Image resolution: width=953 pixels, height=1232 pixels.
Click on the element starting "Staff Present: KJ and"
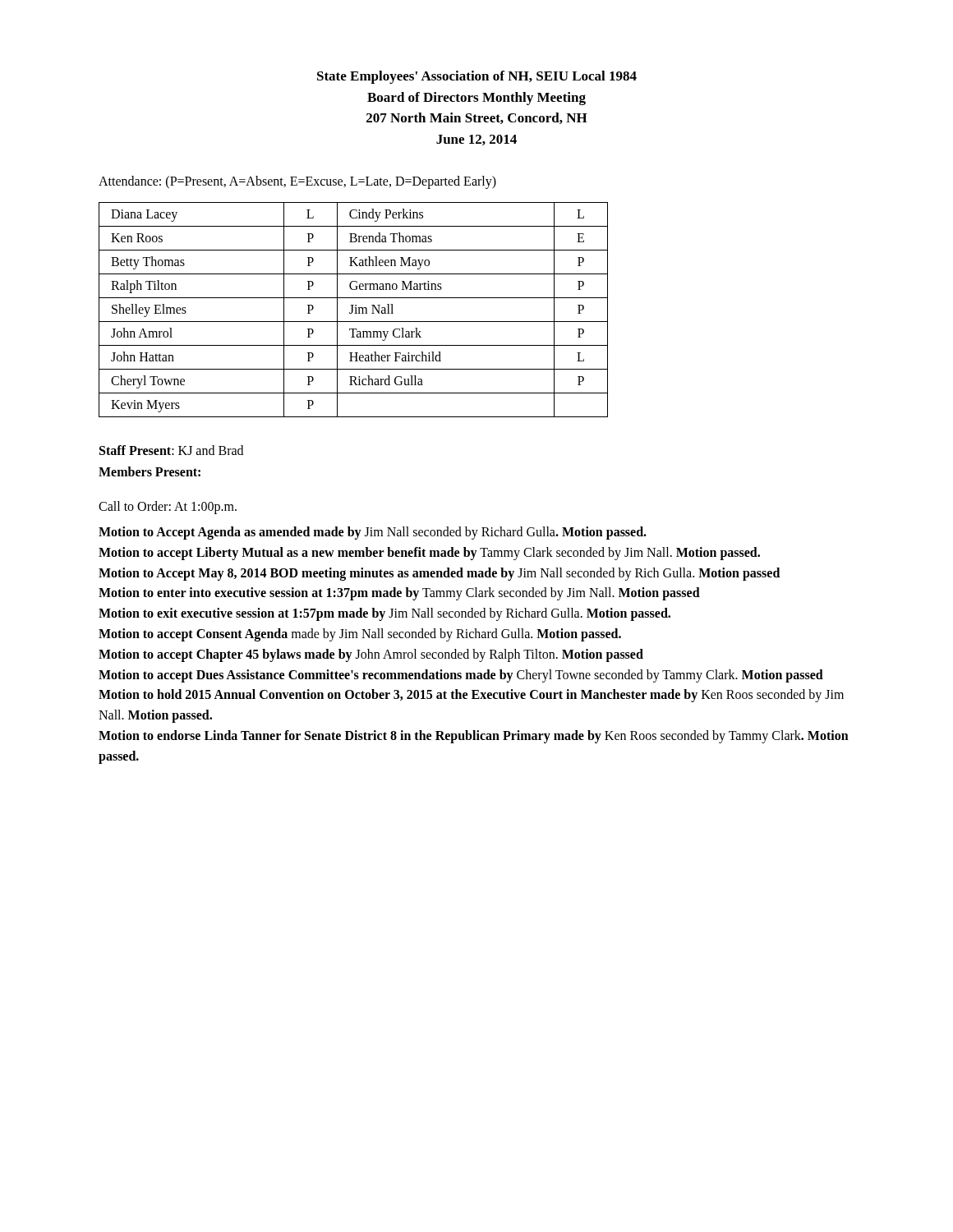point(171,461)
